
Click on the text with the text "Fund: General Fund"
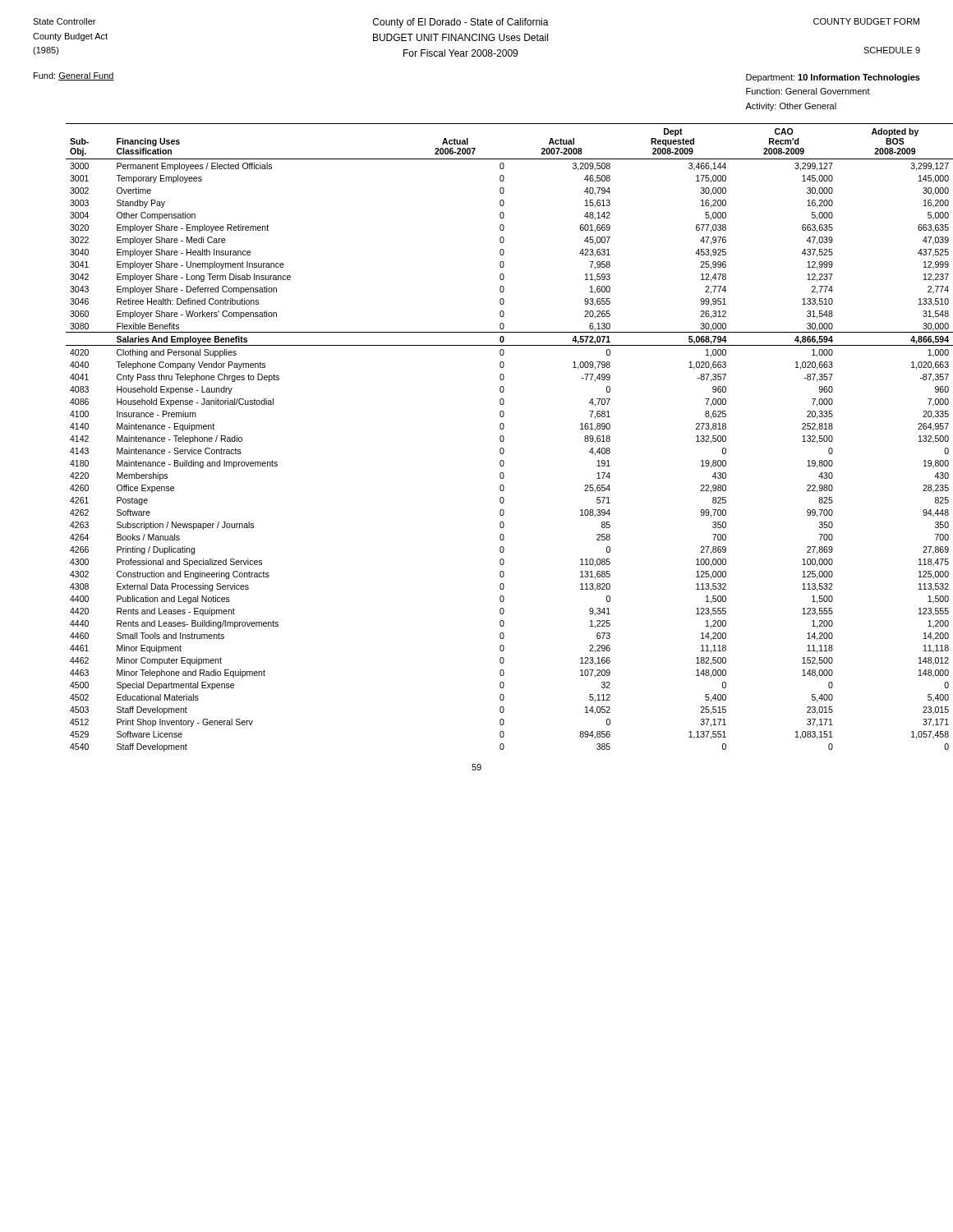73,75
